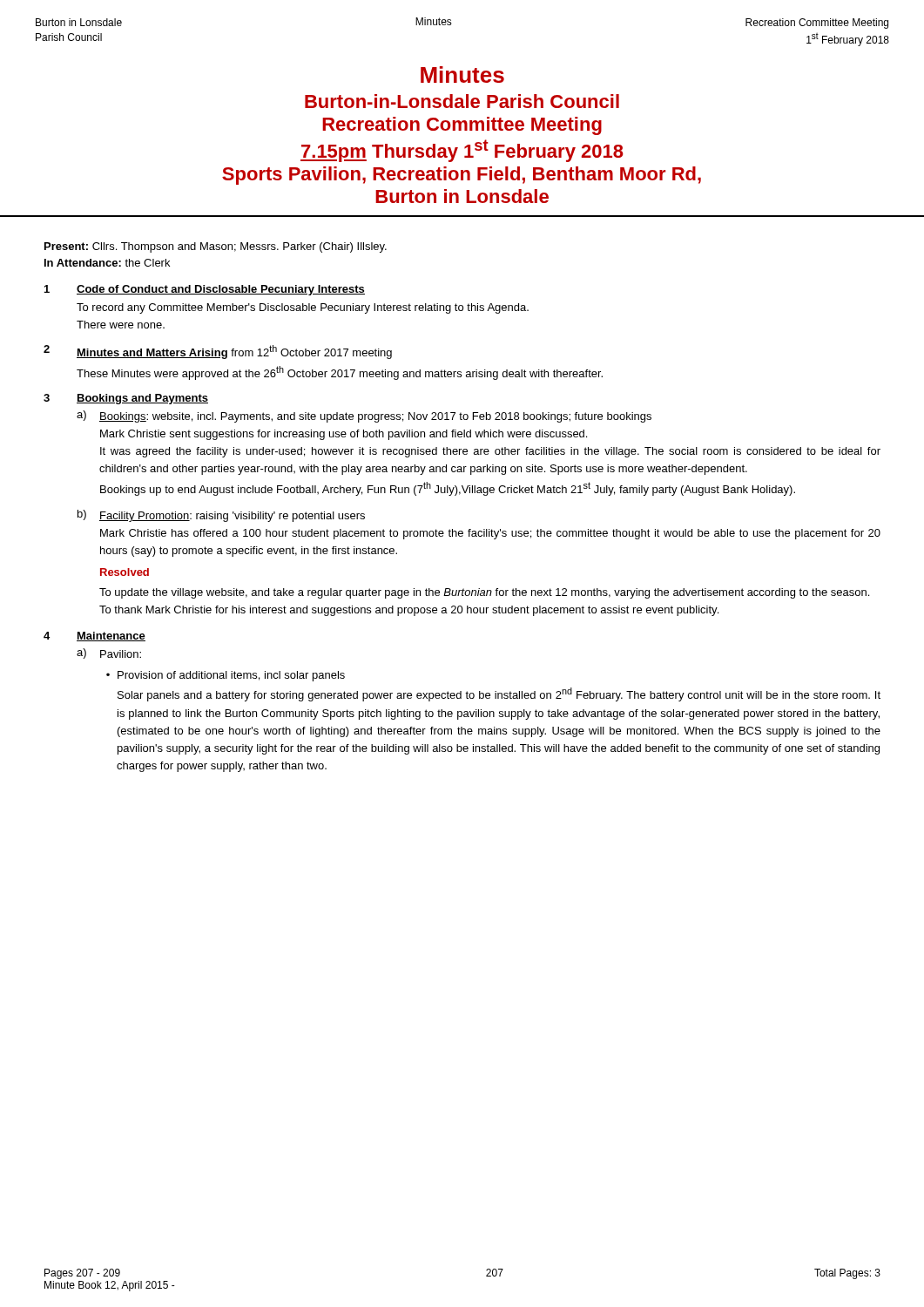
Task: Locate the region starting "To record any Committee Member's"
Action: point(479,316)
